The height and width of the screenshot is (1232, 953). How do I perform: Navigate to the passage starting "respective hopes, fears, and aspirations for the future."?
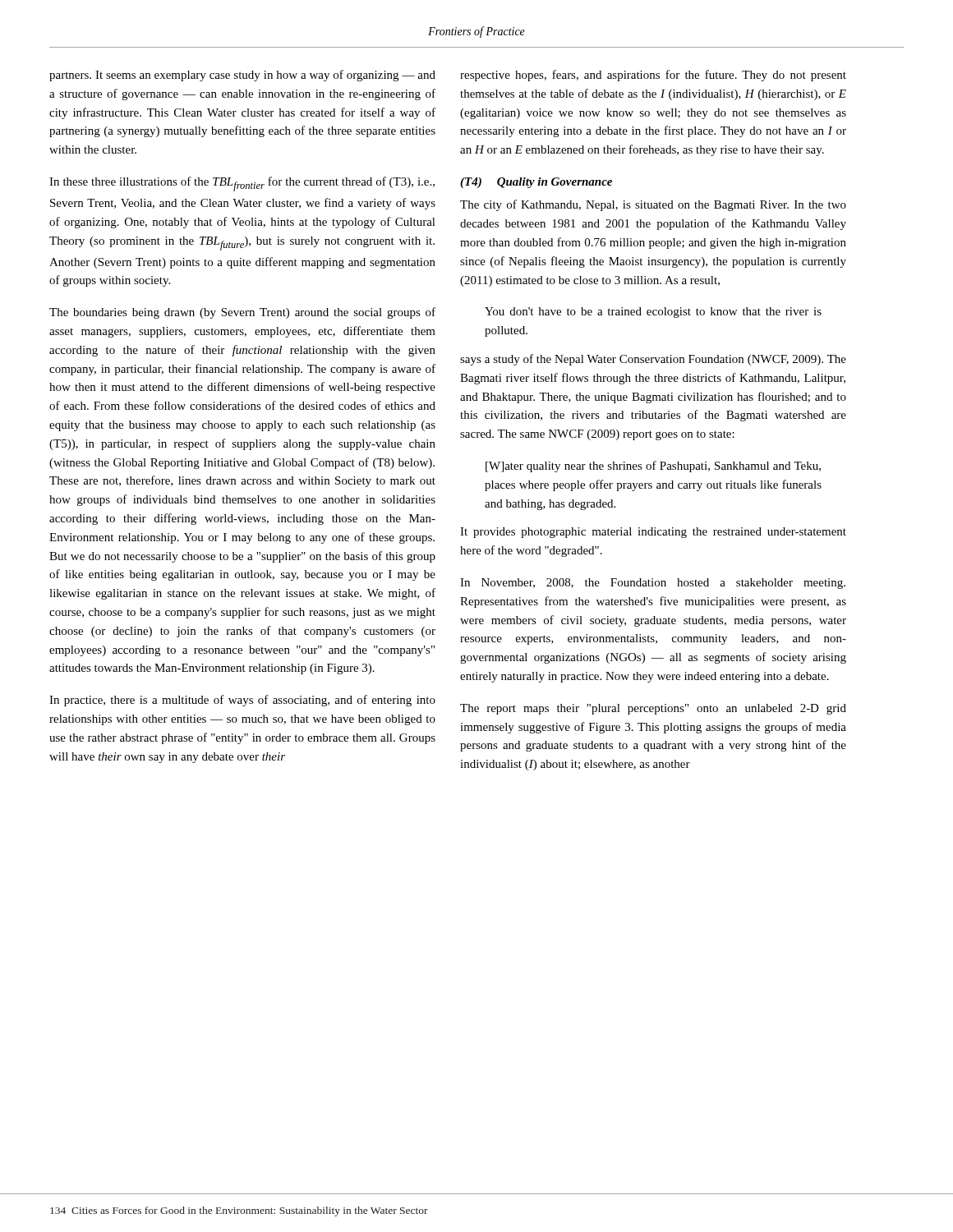[653, 112]
